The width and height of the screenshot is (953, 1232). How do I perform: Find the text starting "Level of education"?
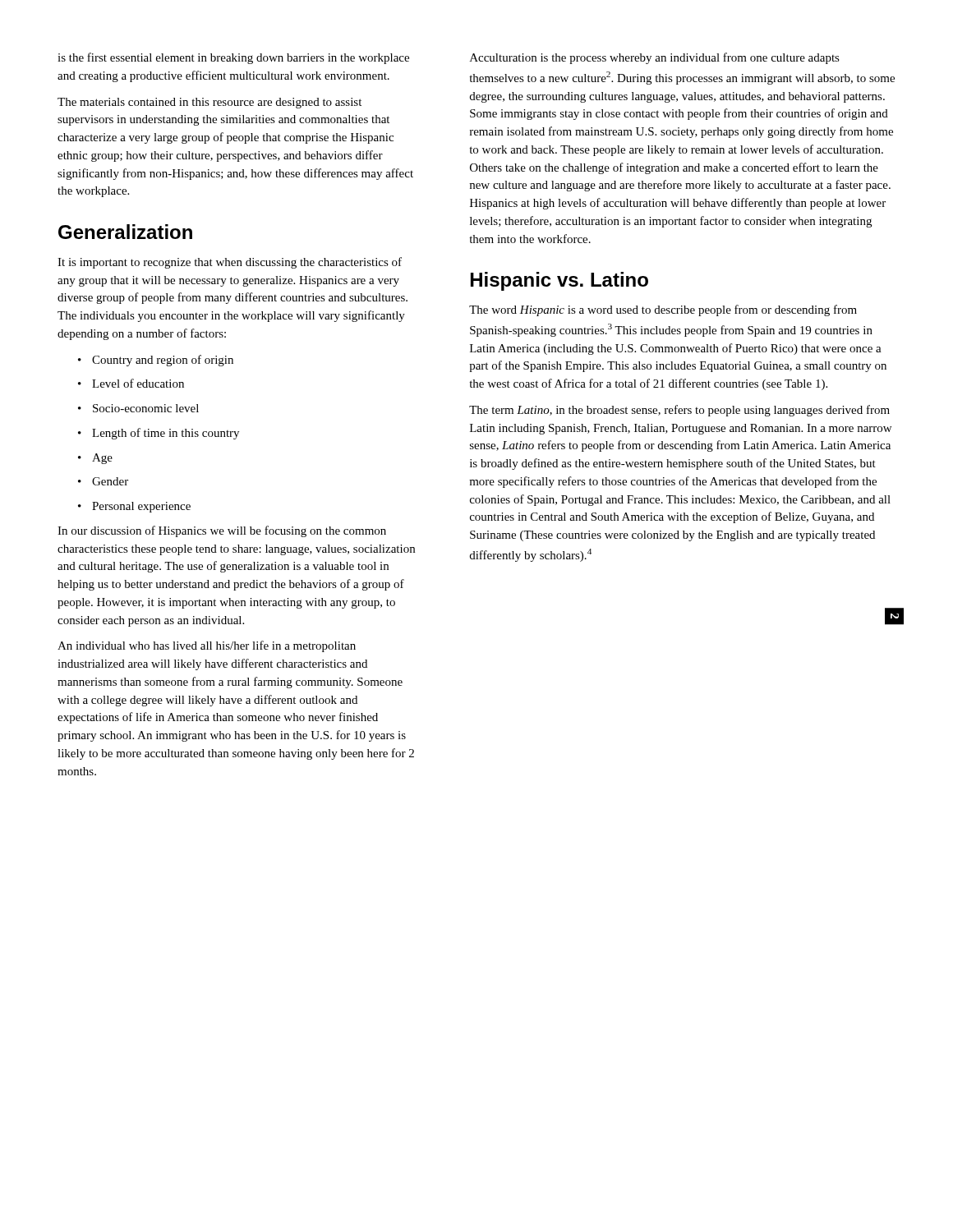pos(131,383)
